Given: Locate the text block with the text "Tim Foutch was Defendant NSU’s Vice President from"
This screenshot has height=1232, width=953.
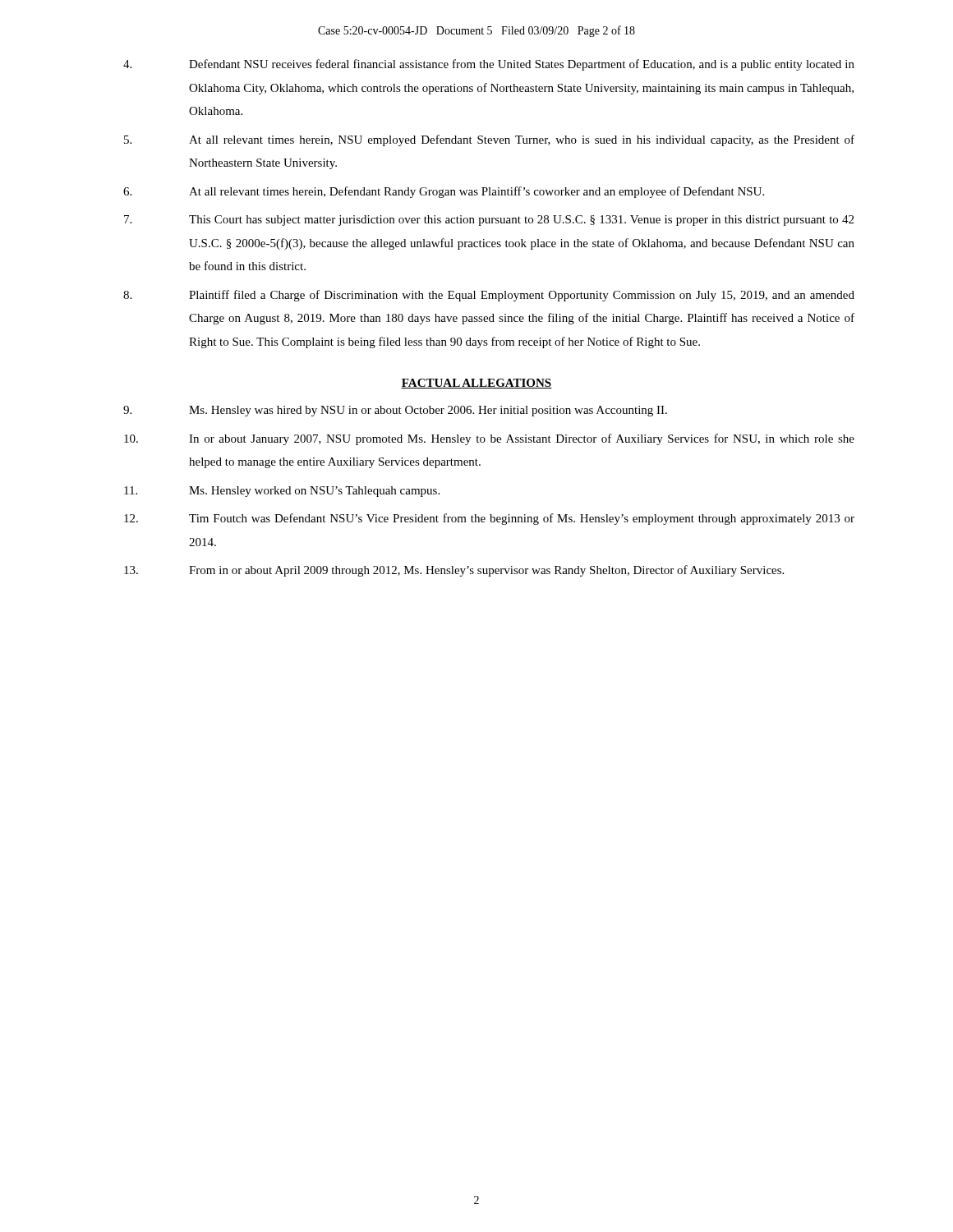Looking at the screenshot, I should coord(476,530).
